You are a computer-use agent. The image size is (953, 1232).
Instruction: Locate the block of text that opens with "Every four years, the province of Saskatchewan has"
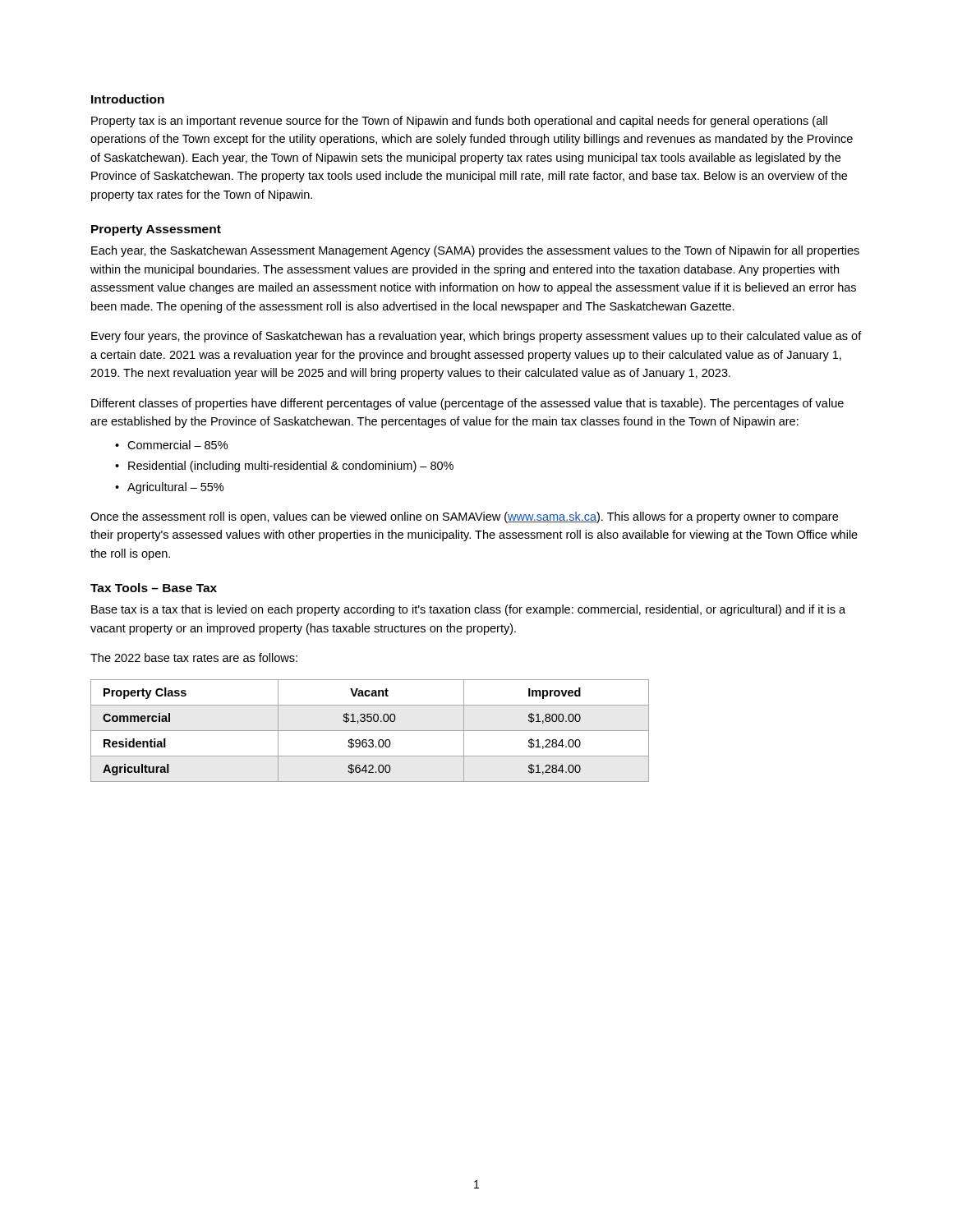[476, 355]
